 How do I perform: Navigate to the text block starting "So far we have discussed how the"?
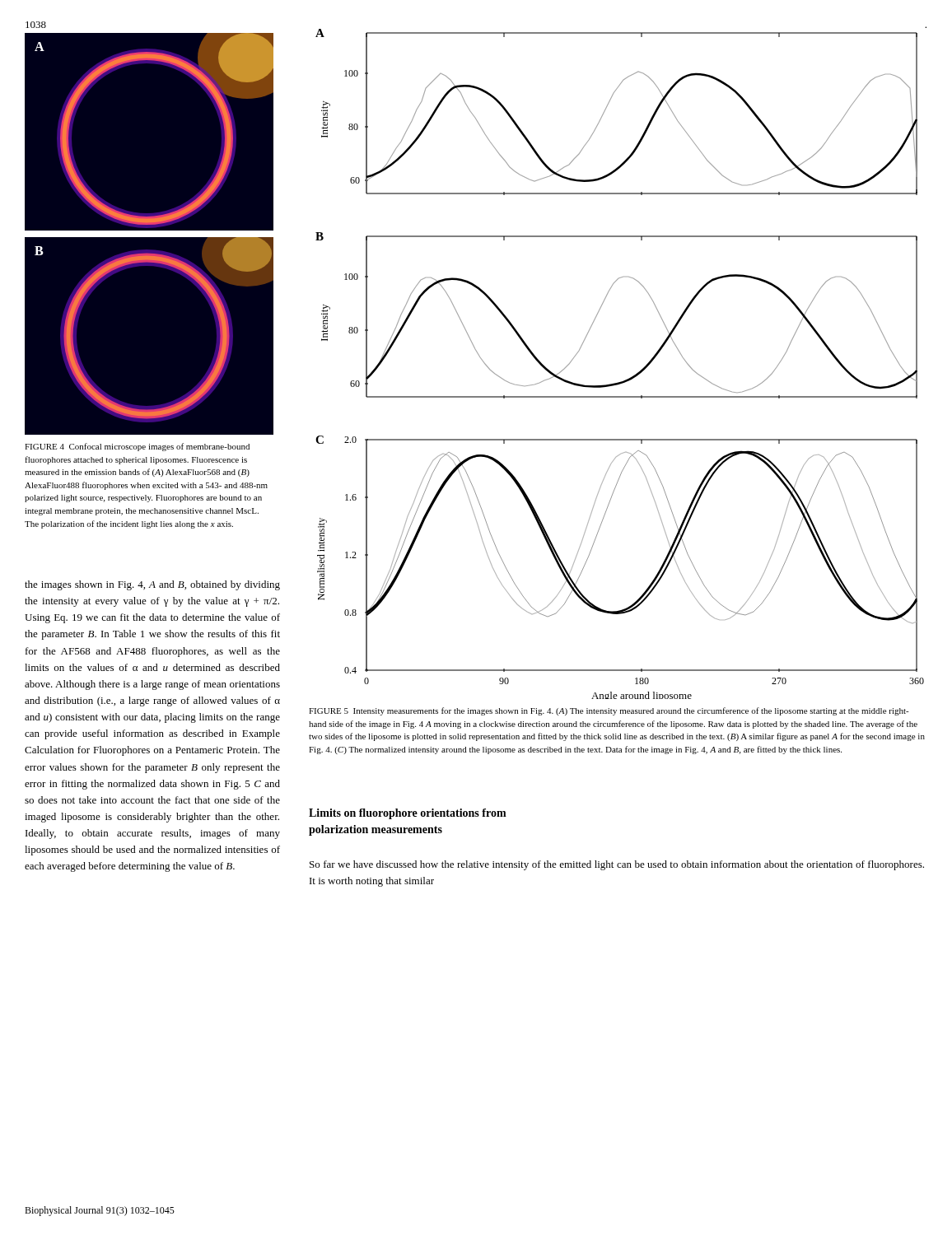617,872
